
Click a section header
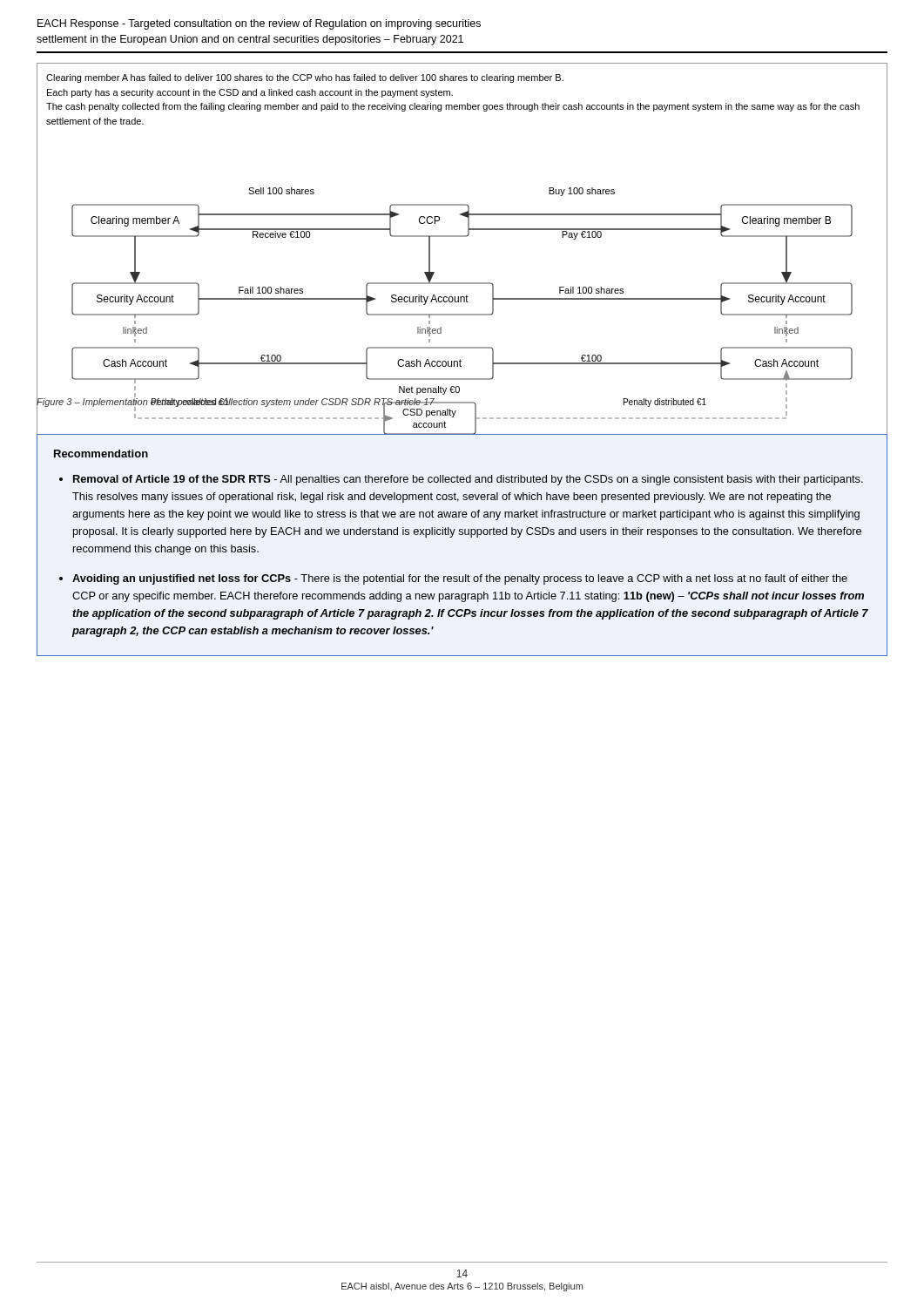[101, 454]
